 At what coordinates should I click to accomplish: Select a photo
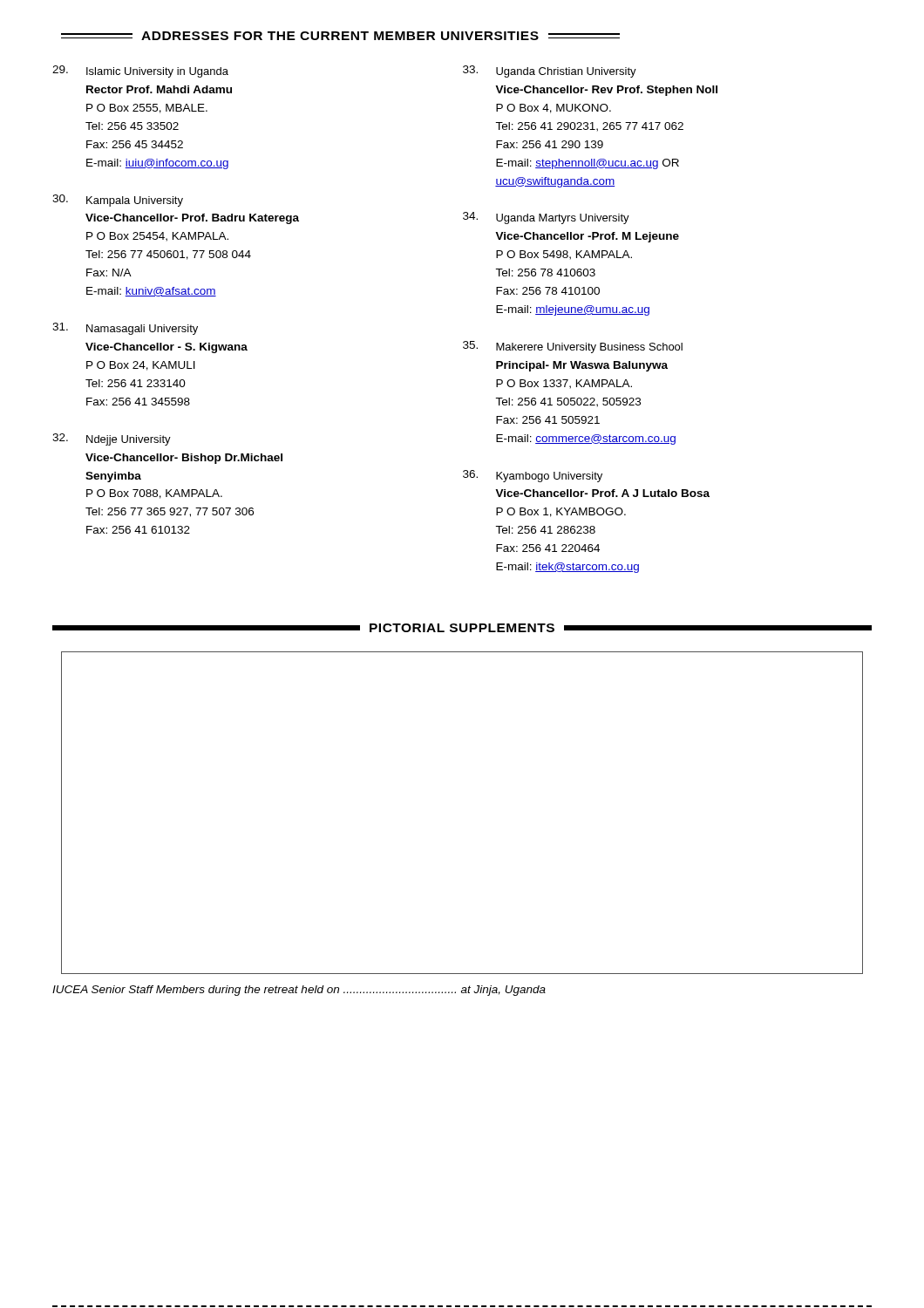(462, 813)
